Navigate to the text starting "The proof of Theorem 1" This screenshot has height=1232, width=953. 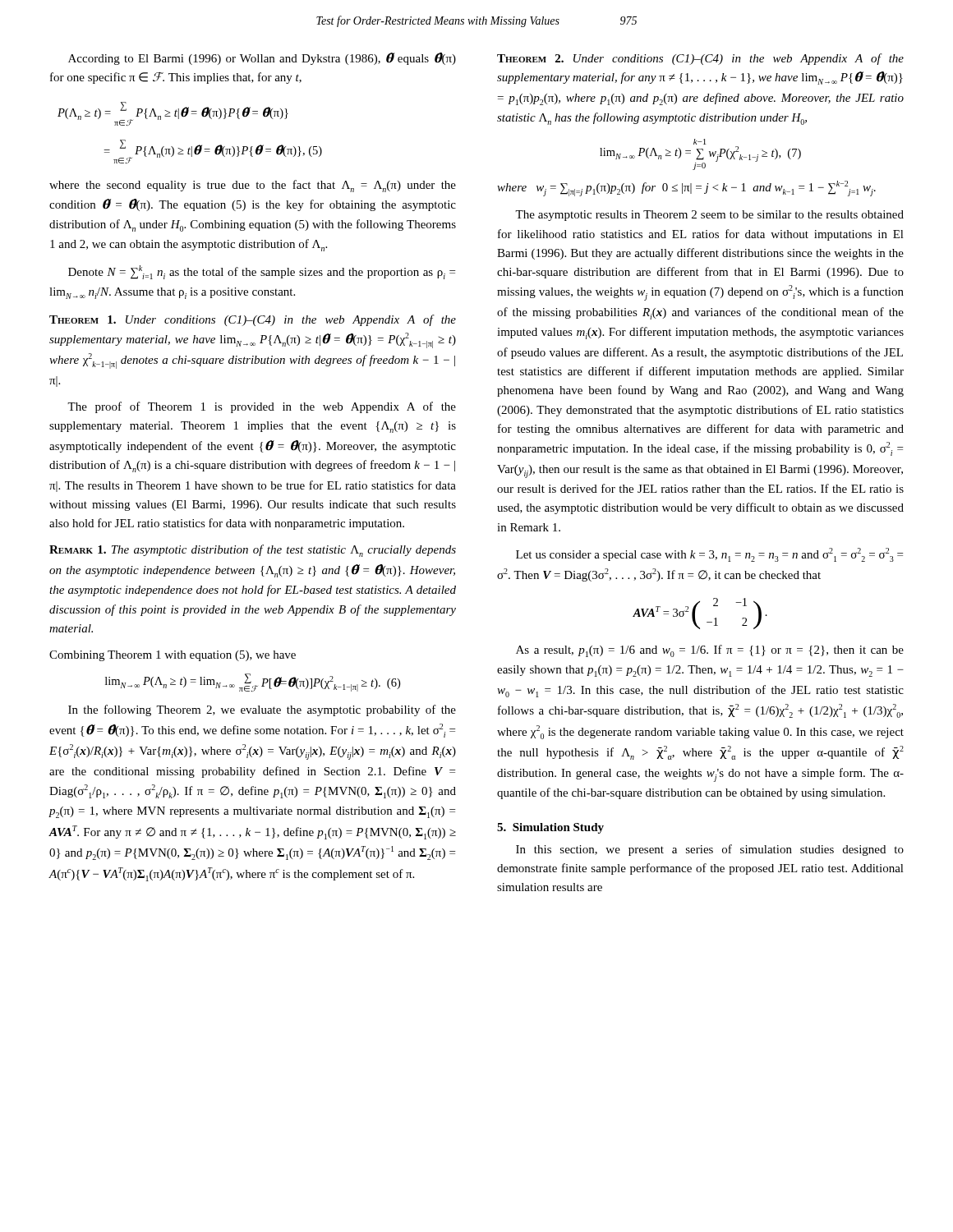pyautogui.click(x=253, y=466)
